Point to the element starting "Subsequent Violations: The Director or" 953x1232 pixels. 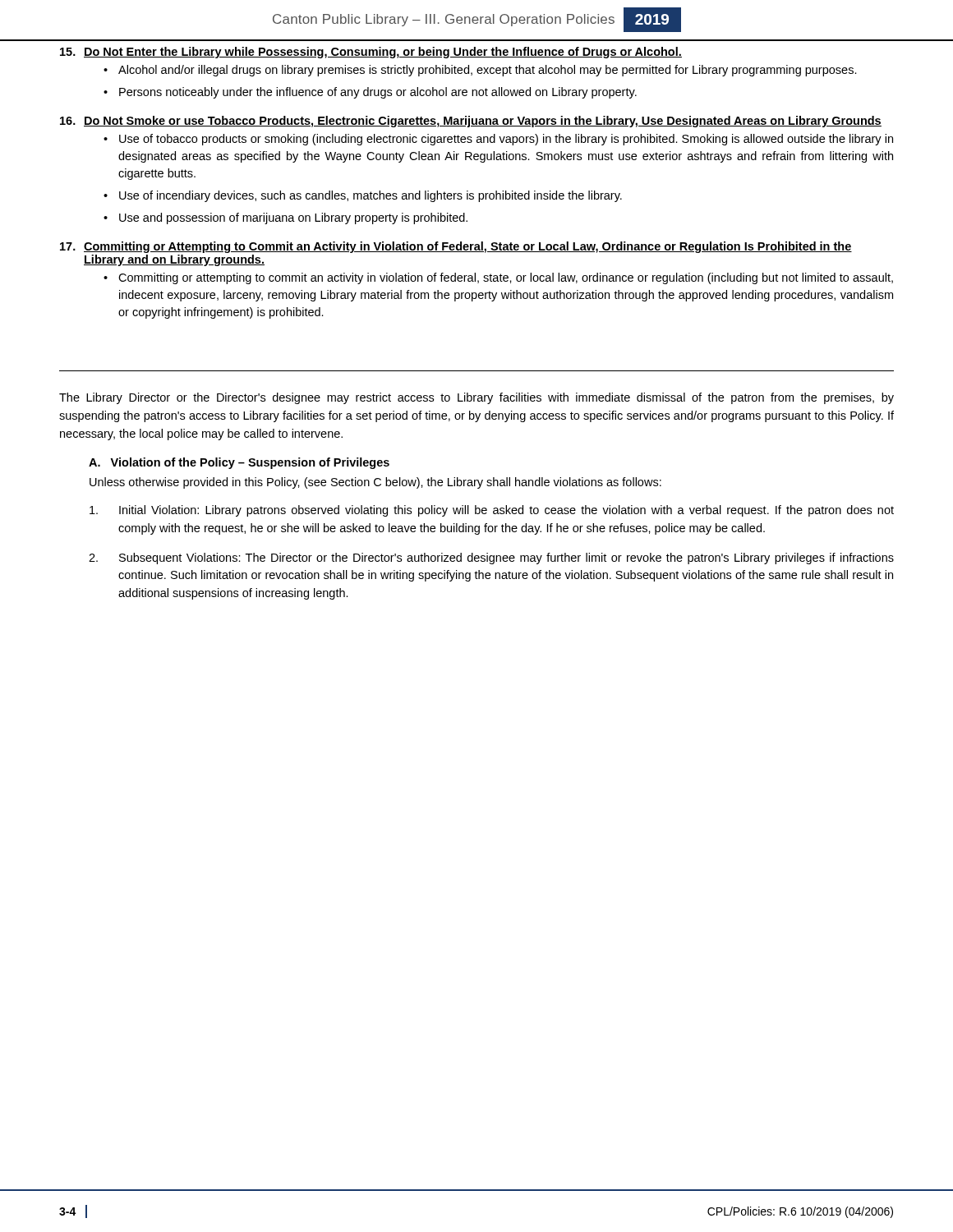491,576
